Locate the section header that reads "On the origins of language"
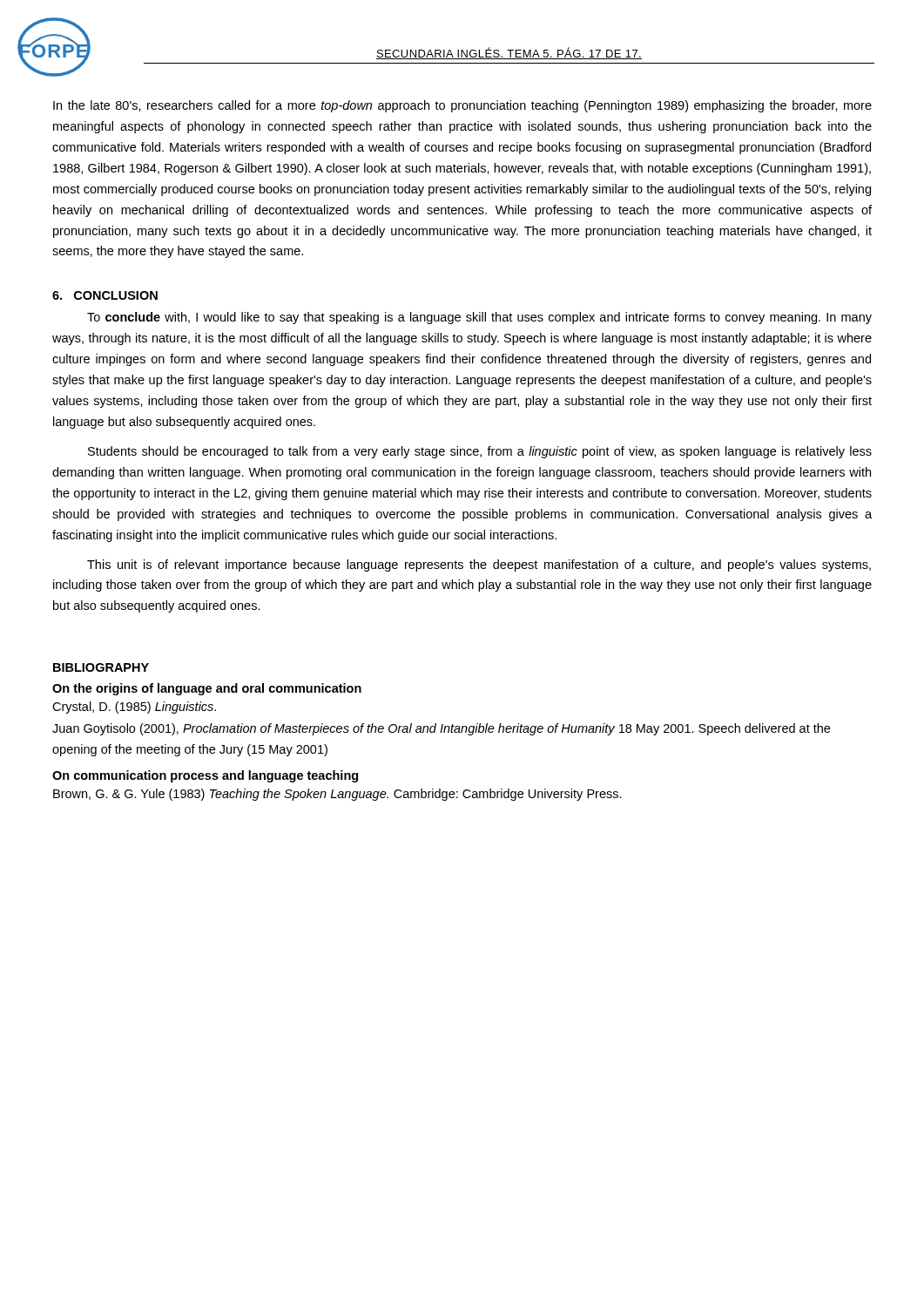The height and width of the screenshot is (1307, 924). click(x=207, y=689)
